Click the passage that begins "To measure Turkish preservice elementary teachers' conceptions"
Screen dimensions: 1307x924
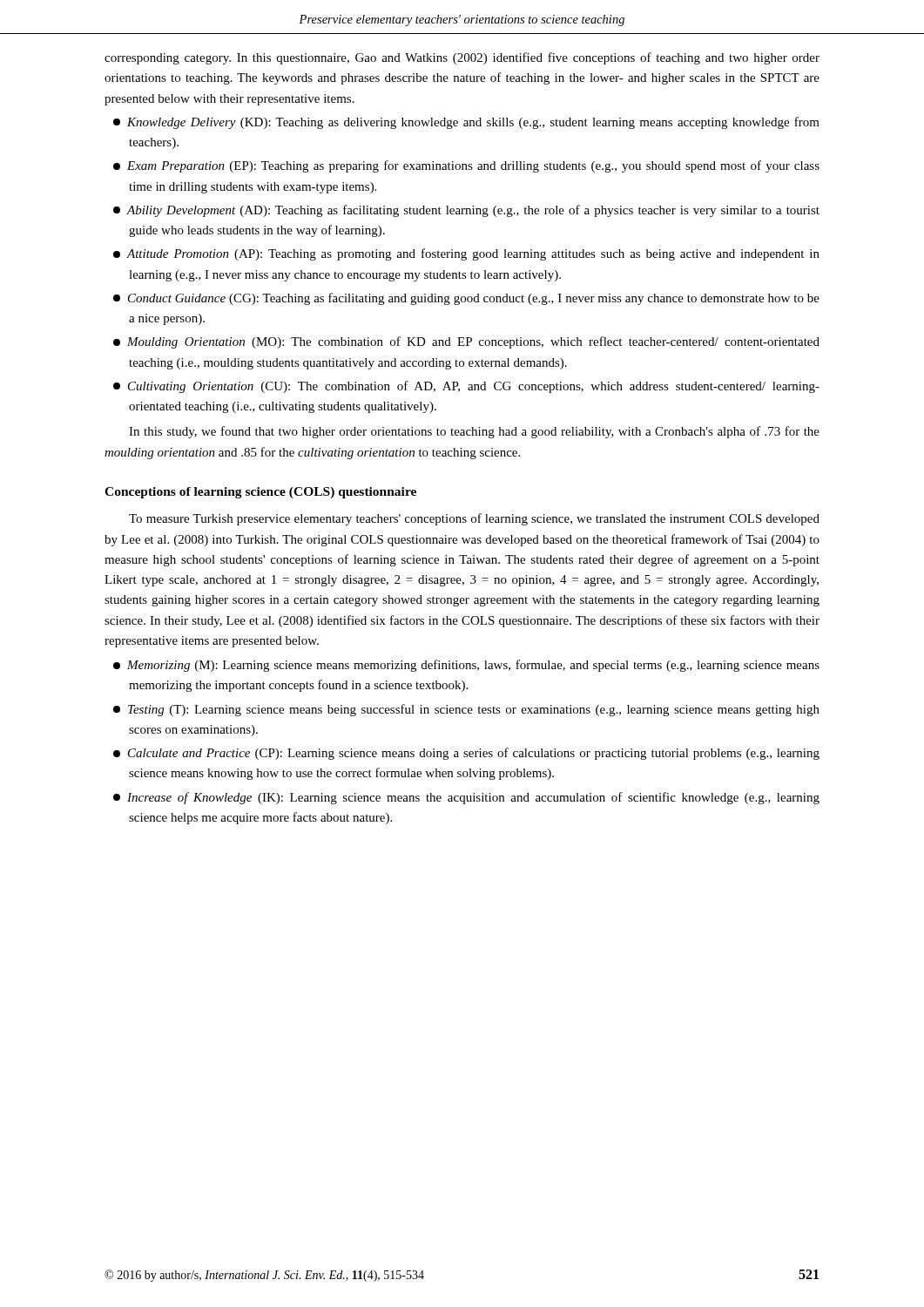[462, 580]
